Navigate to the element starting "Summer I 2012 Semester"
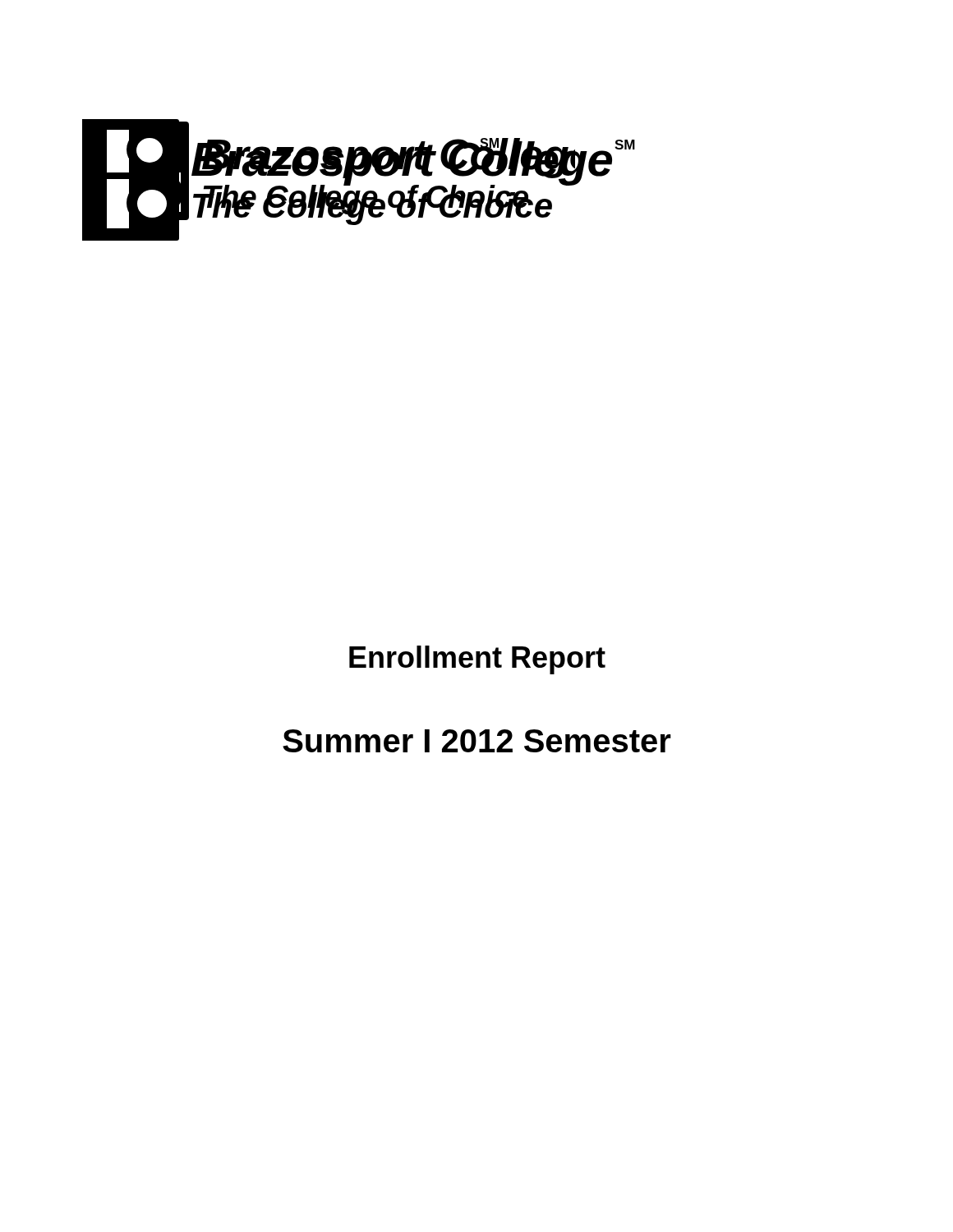 click(476, 741)
